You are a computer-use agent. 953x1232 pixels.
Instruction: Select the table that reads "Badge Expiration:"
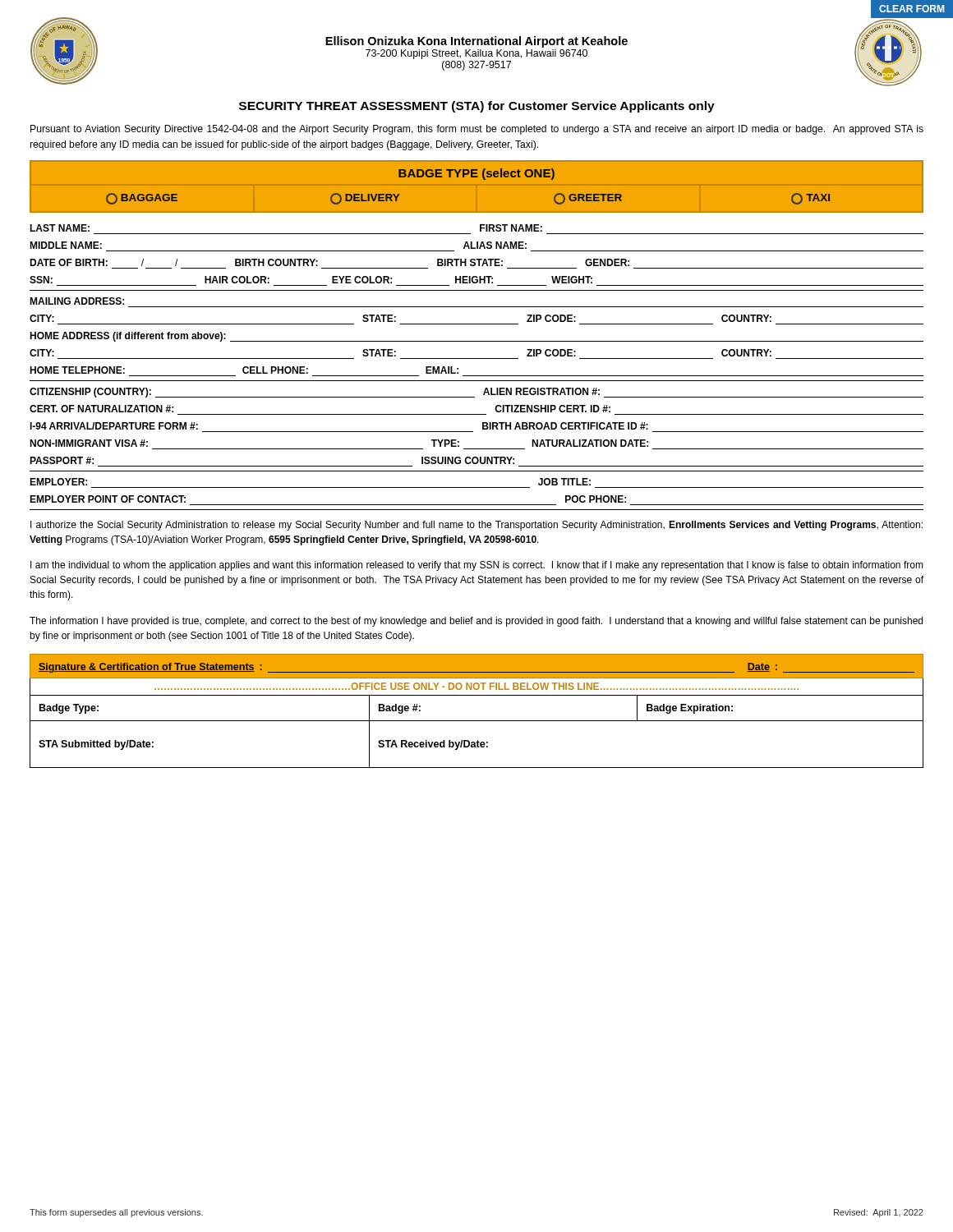point(476,711)
